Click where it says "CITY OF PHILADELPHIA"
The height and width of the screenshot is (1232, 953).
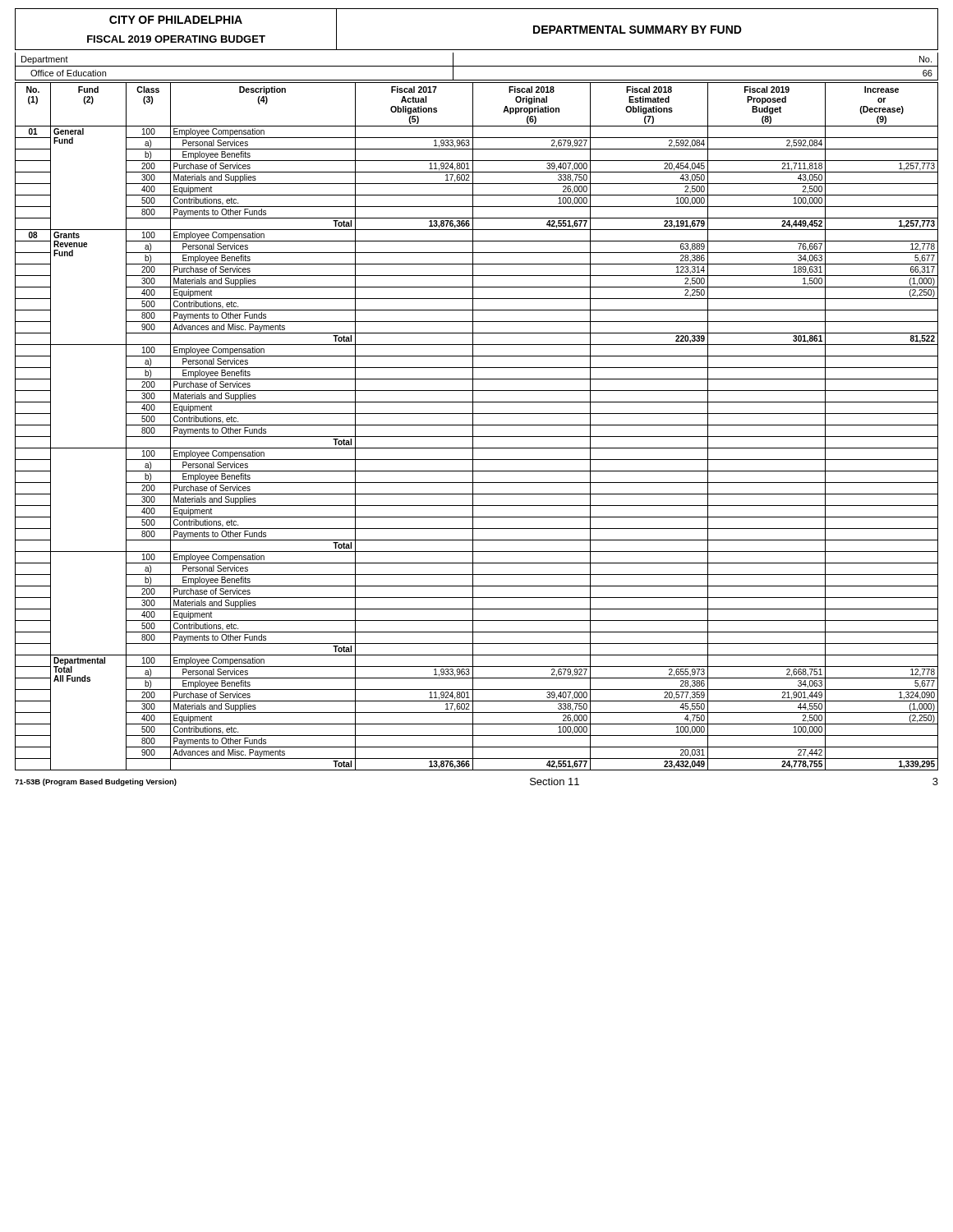click(x=176, y=20)
